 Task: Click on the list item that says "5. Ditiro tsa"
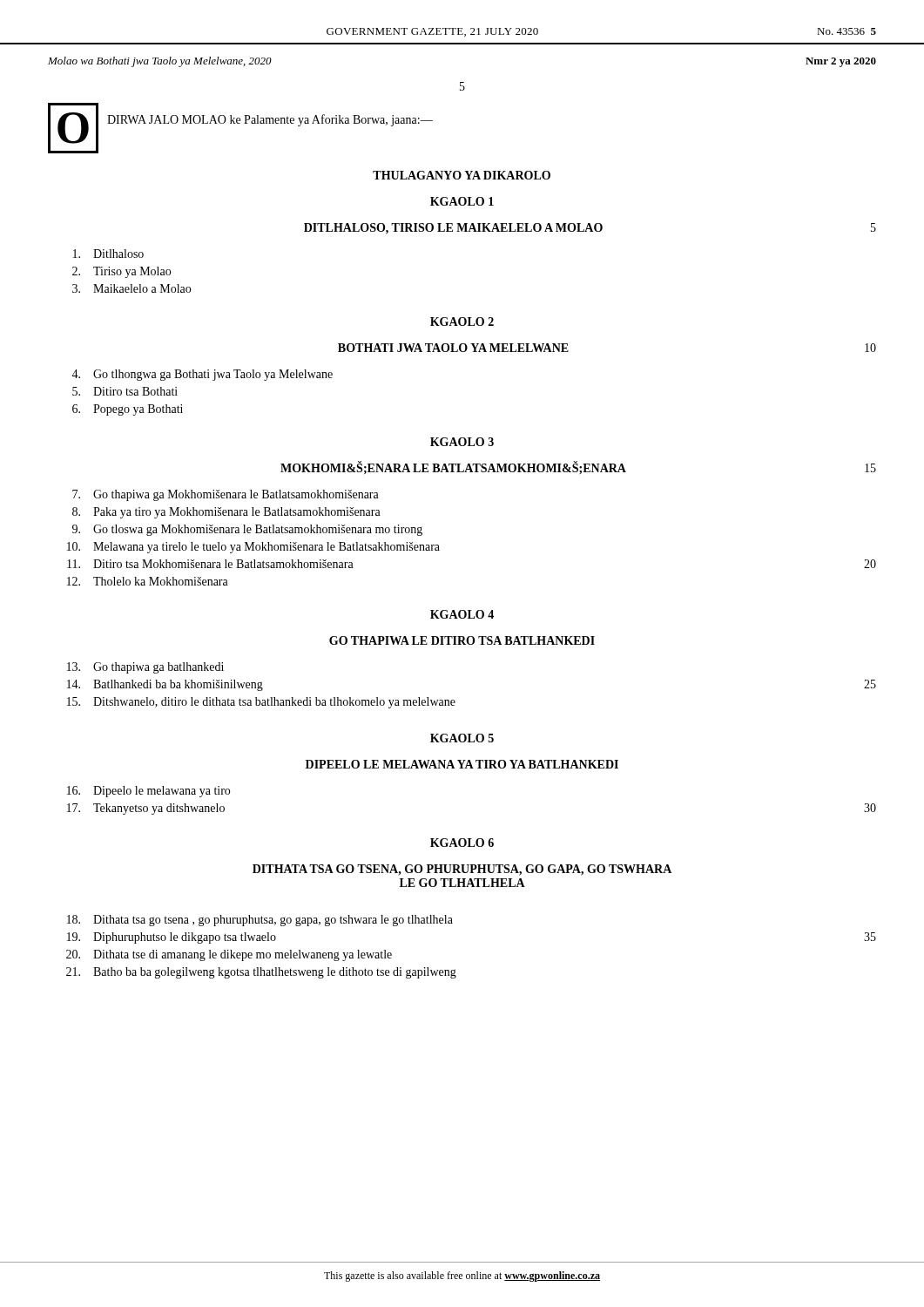click(x=113, y=392)
